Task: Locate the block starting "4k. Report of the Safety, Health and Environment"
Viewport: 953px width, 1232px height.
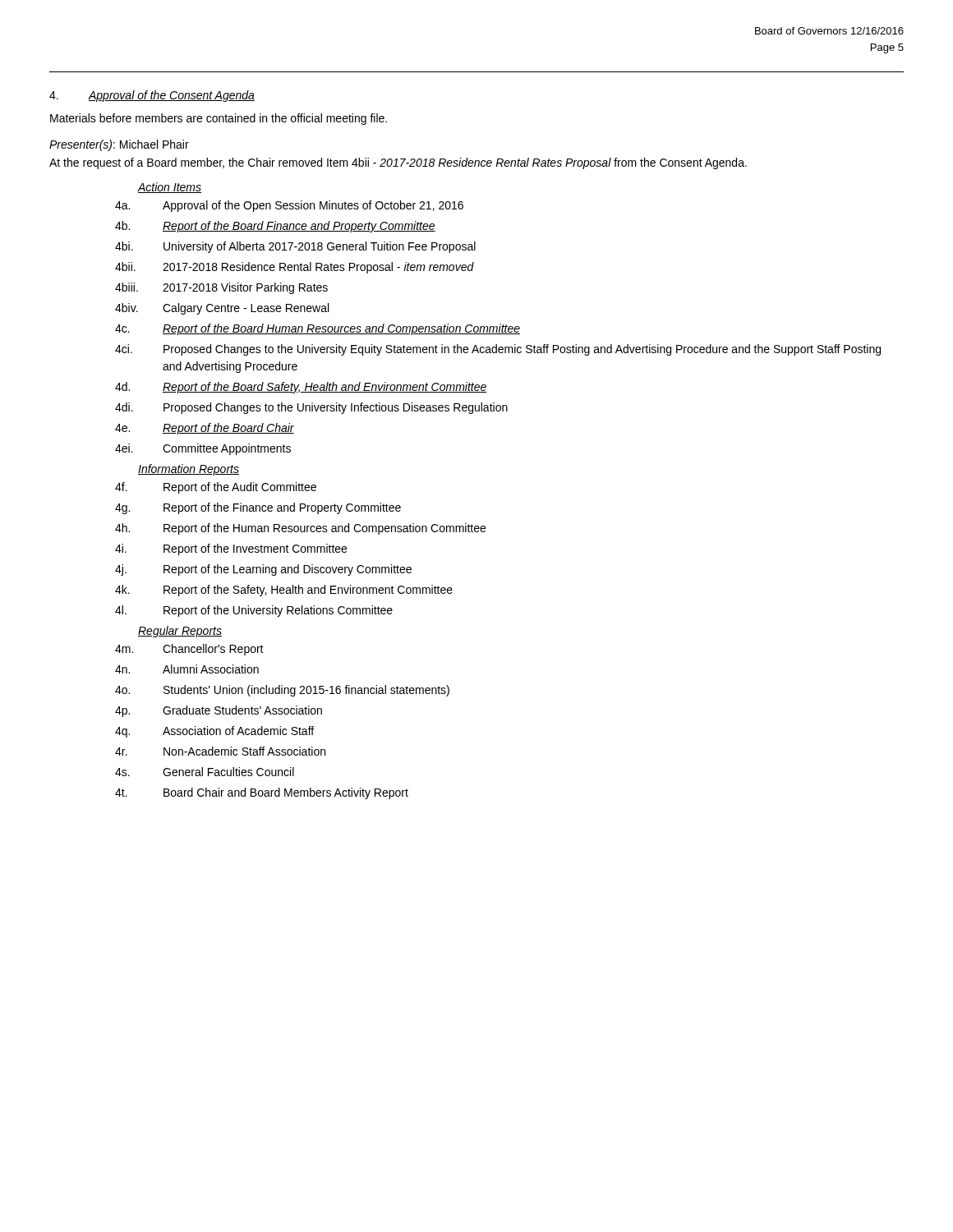Action: [284, 591]
